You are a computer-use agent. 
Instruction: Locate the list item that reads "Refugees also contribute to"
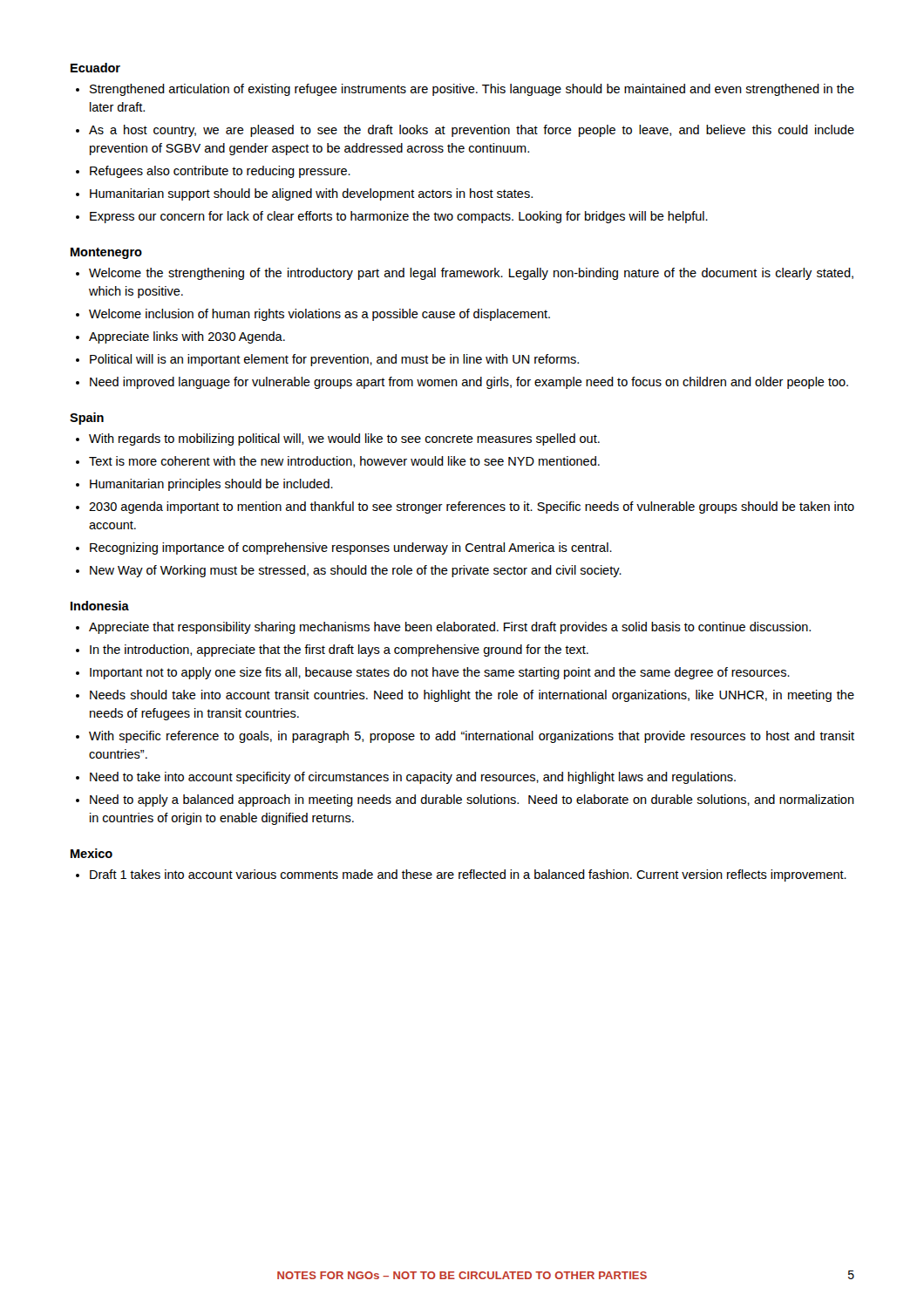220,172
